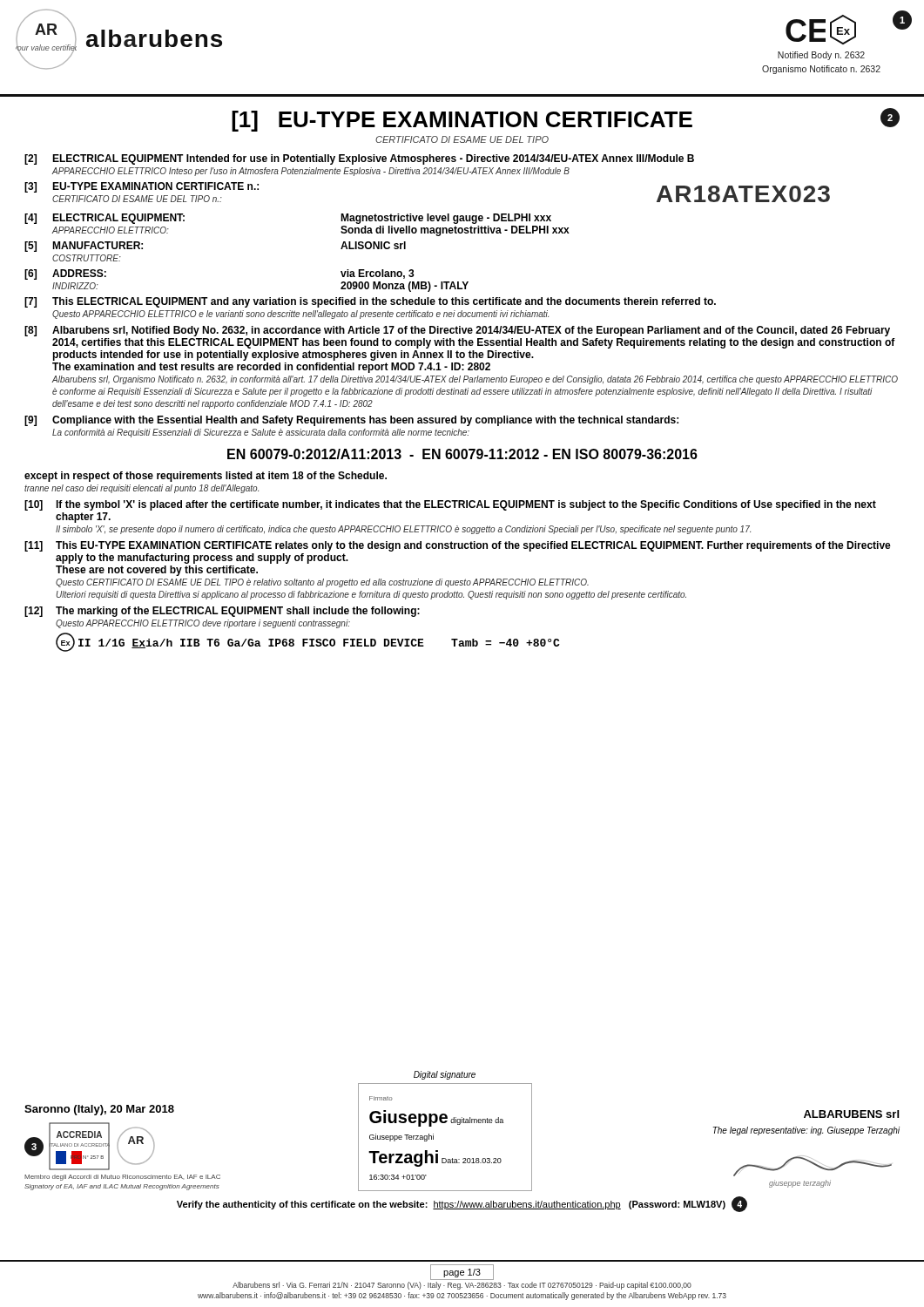Point to the section header beginning "EN 60079-0:2012/A11:2013 -"
Viewport: 924px width, 1307px height.
(462, 454)
